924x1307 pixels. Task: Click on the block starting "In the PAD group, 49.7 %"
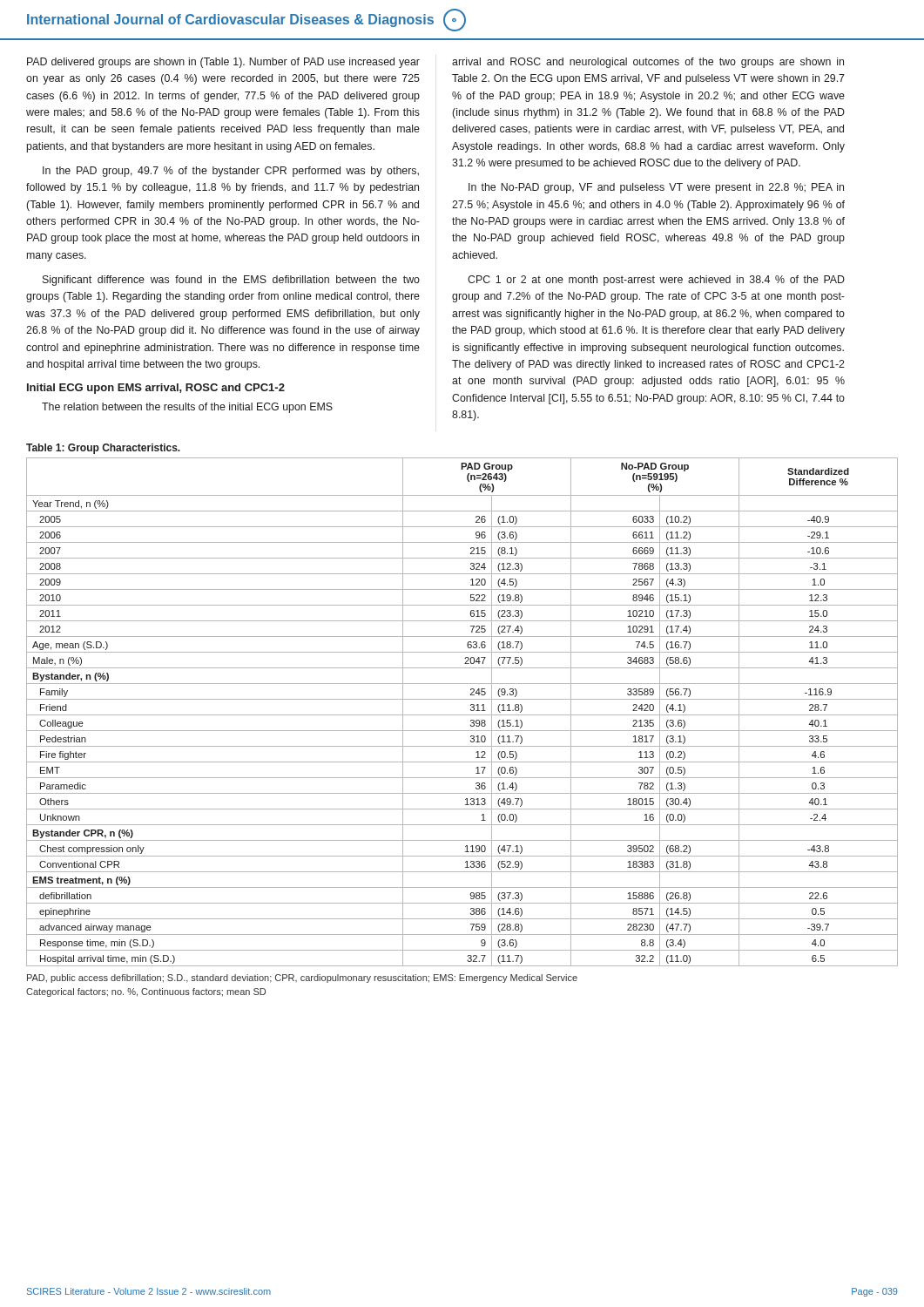[x=223, y=214]
